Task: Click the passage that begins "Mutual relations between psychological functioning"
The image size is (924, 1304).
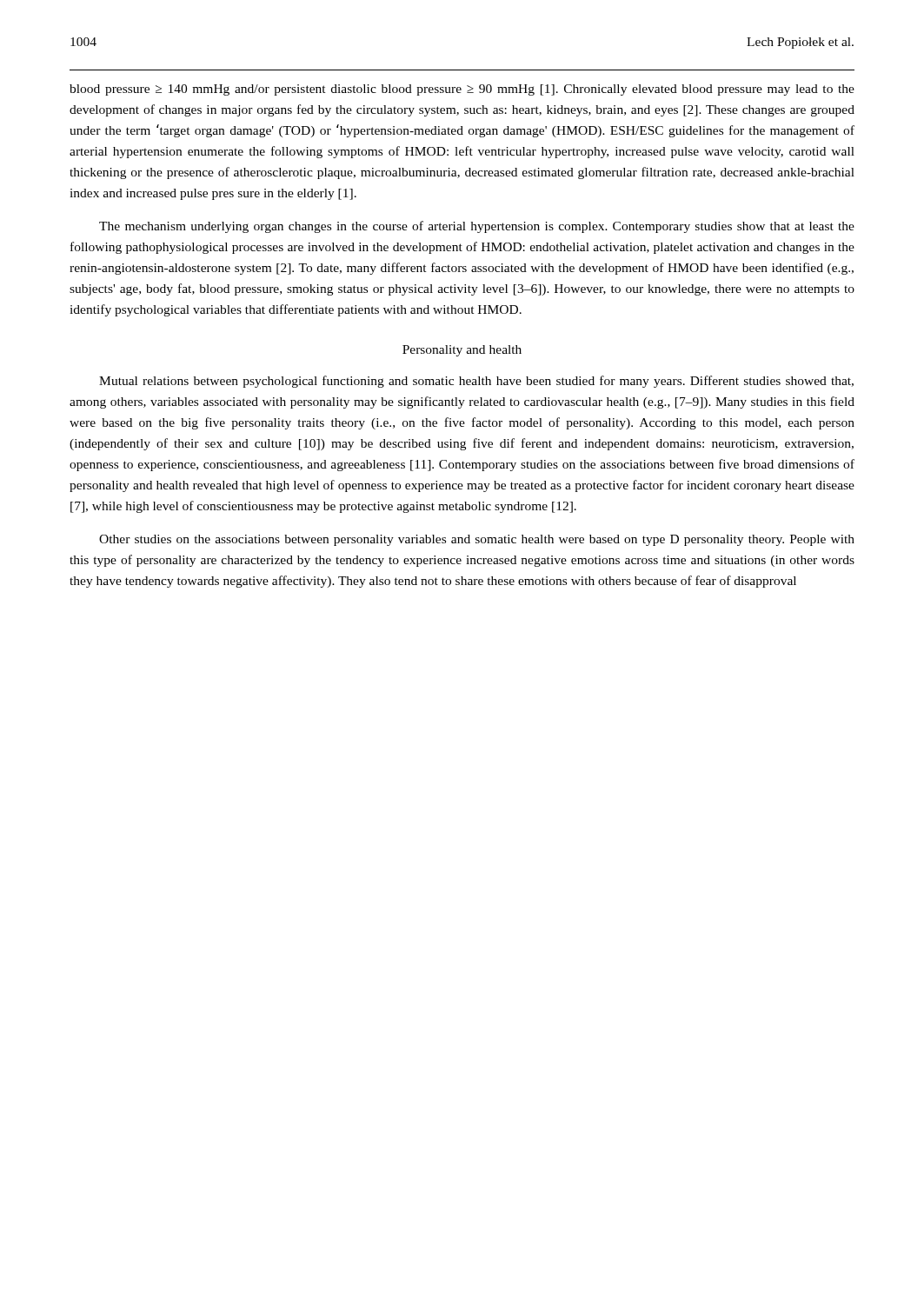Action: [x=462, y=443]
